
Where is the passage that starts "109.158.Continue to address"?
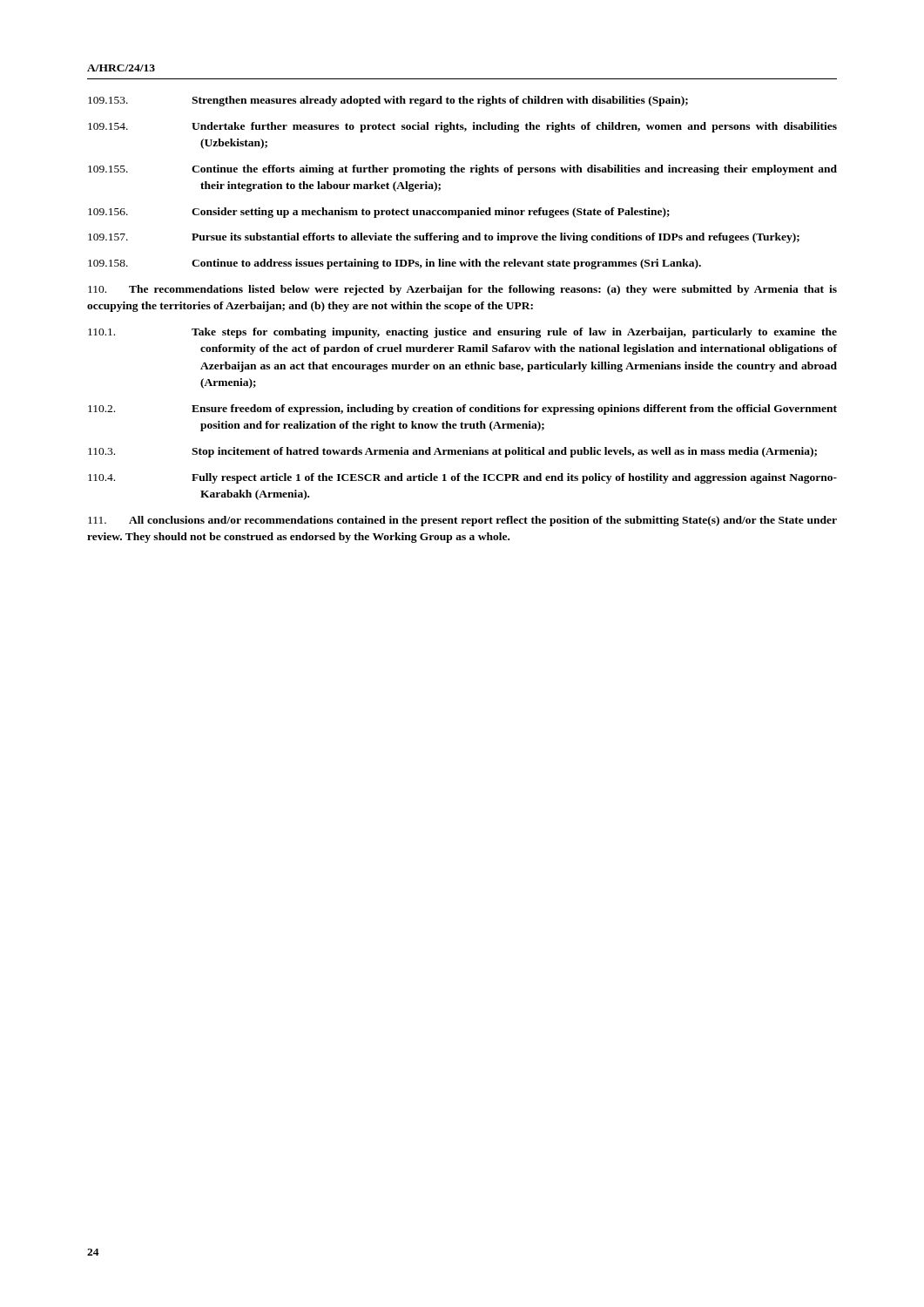pyautogui.click(x=451, y=263)
